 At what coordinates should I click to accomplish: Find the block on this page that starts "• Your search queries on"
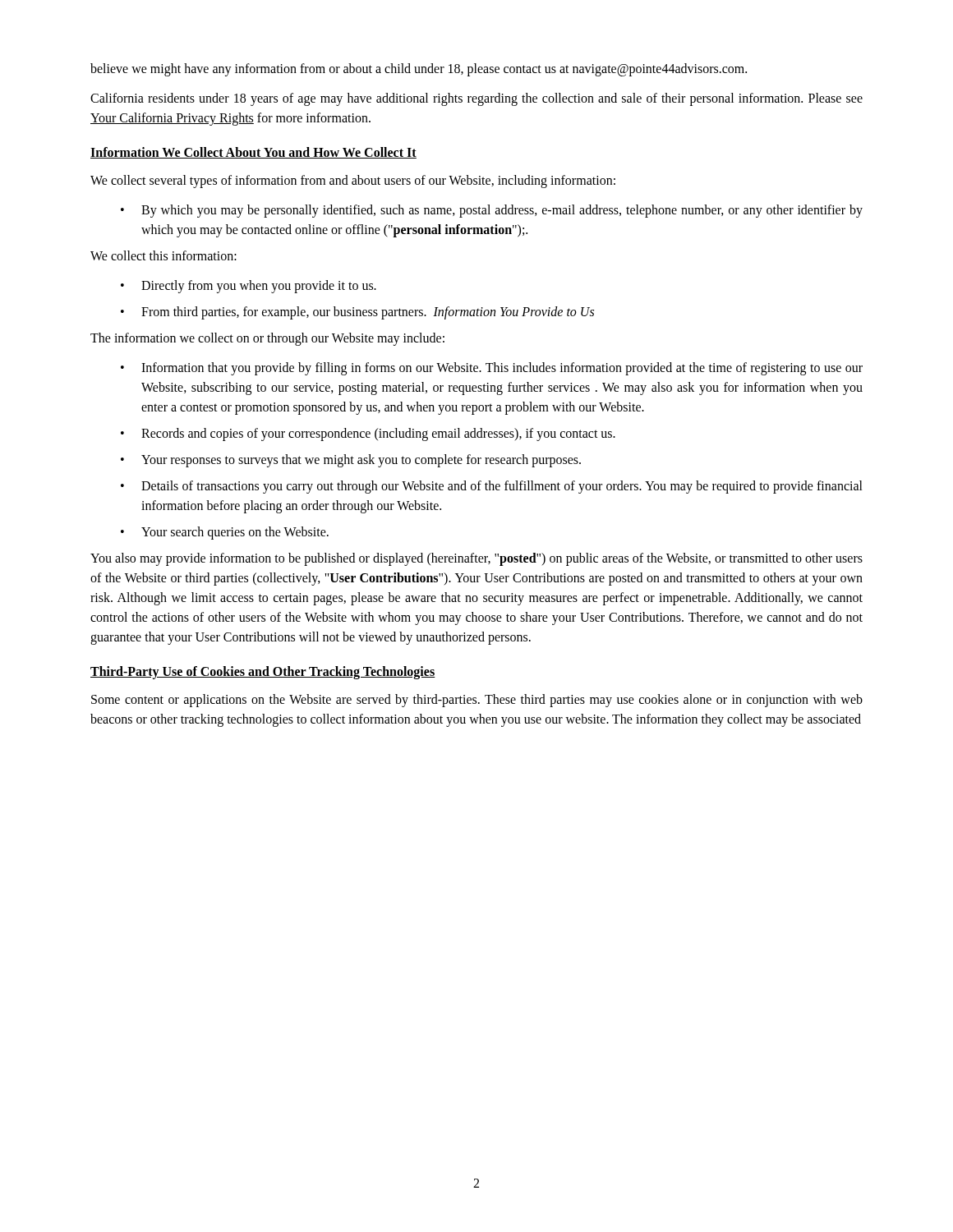(x=225, y=533)
